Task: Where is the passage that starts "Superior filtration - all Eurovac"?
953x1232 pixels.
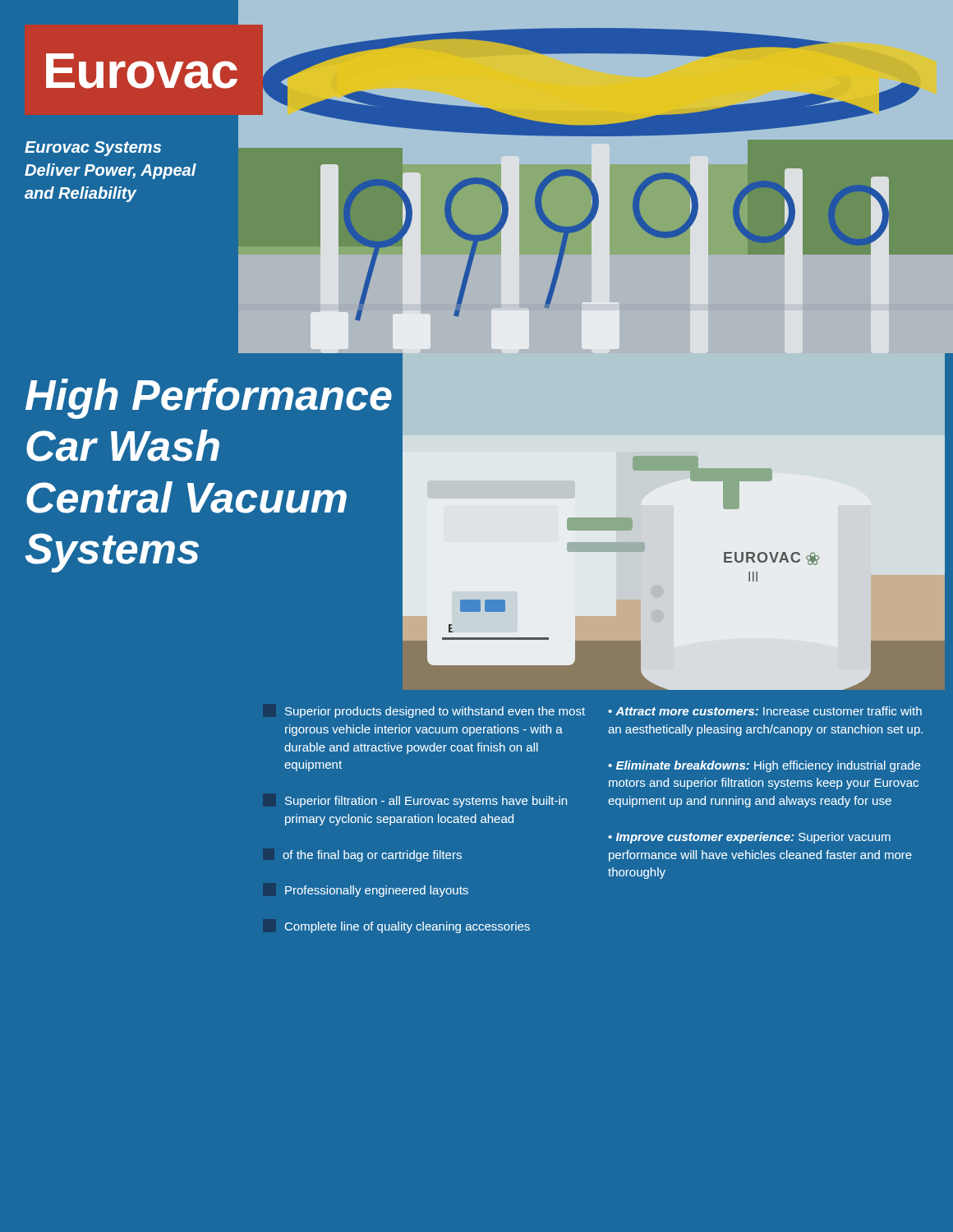Action: pos(427,810)
